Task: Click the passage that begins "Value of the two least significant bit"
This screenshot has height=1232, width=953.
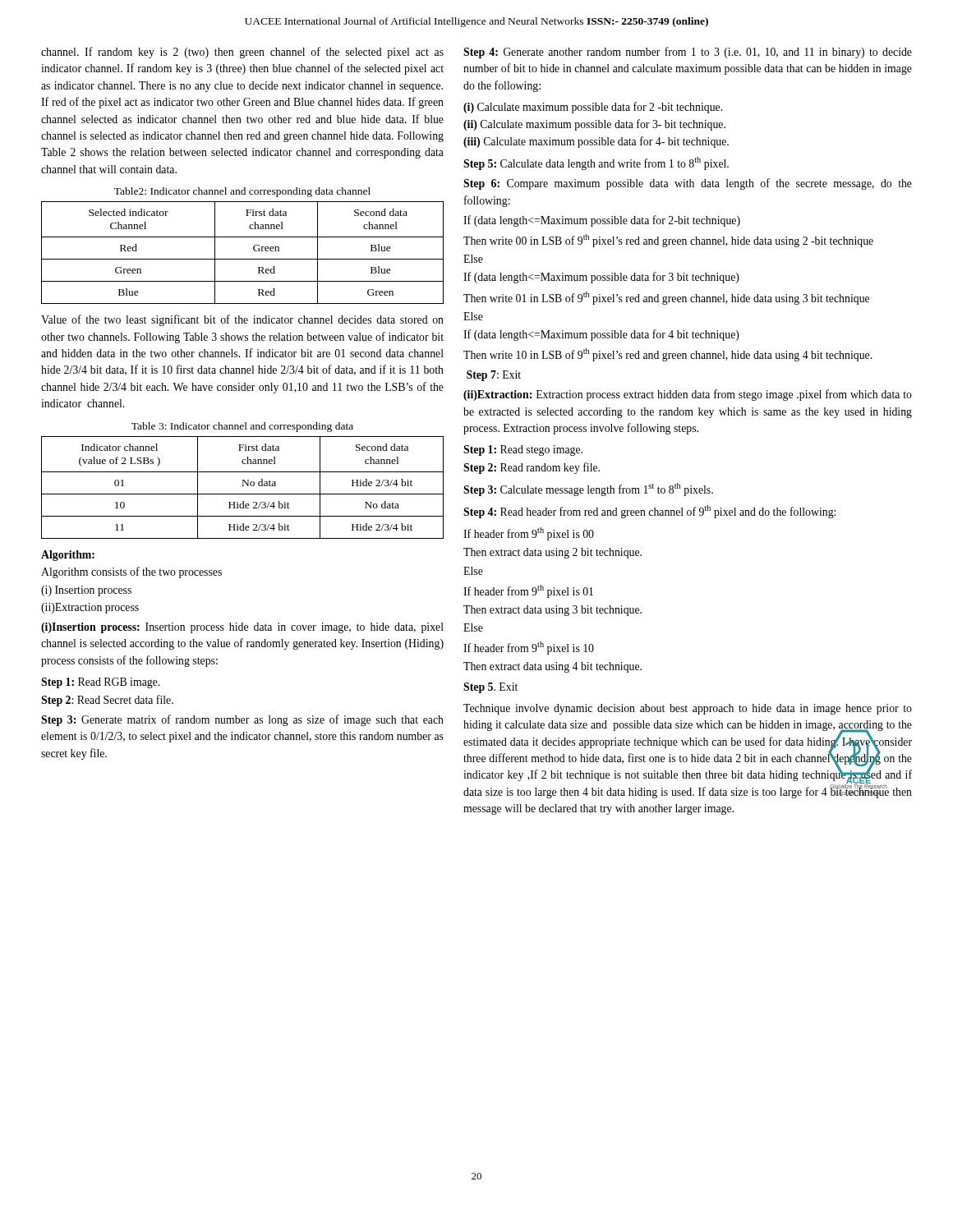Action: pyautogui.click(x=242, y=362)
